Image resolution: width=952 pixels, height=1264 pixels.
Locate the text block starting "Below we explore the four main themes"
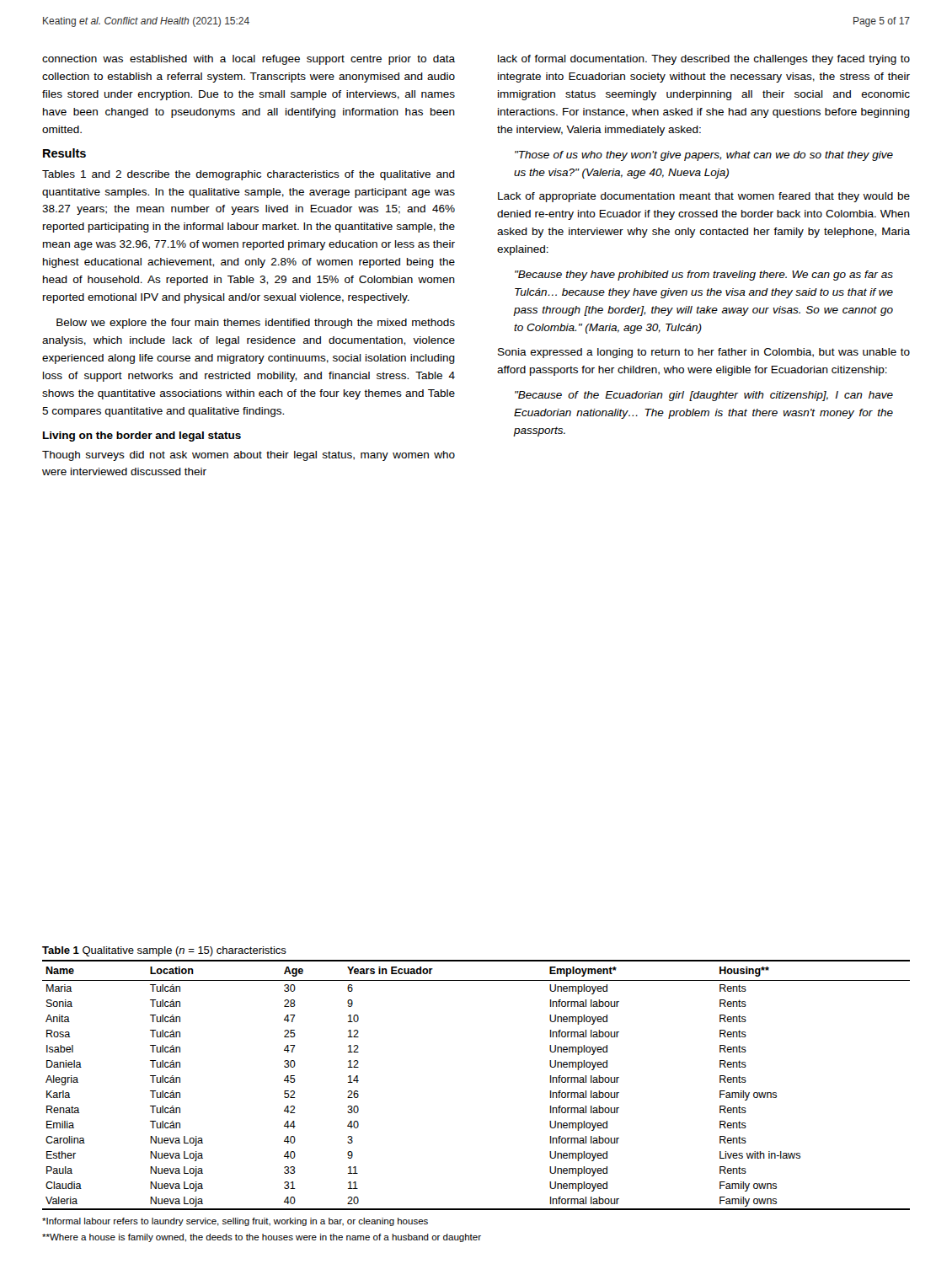[x=249, y=367]
